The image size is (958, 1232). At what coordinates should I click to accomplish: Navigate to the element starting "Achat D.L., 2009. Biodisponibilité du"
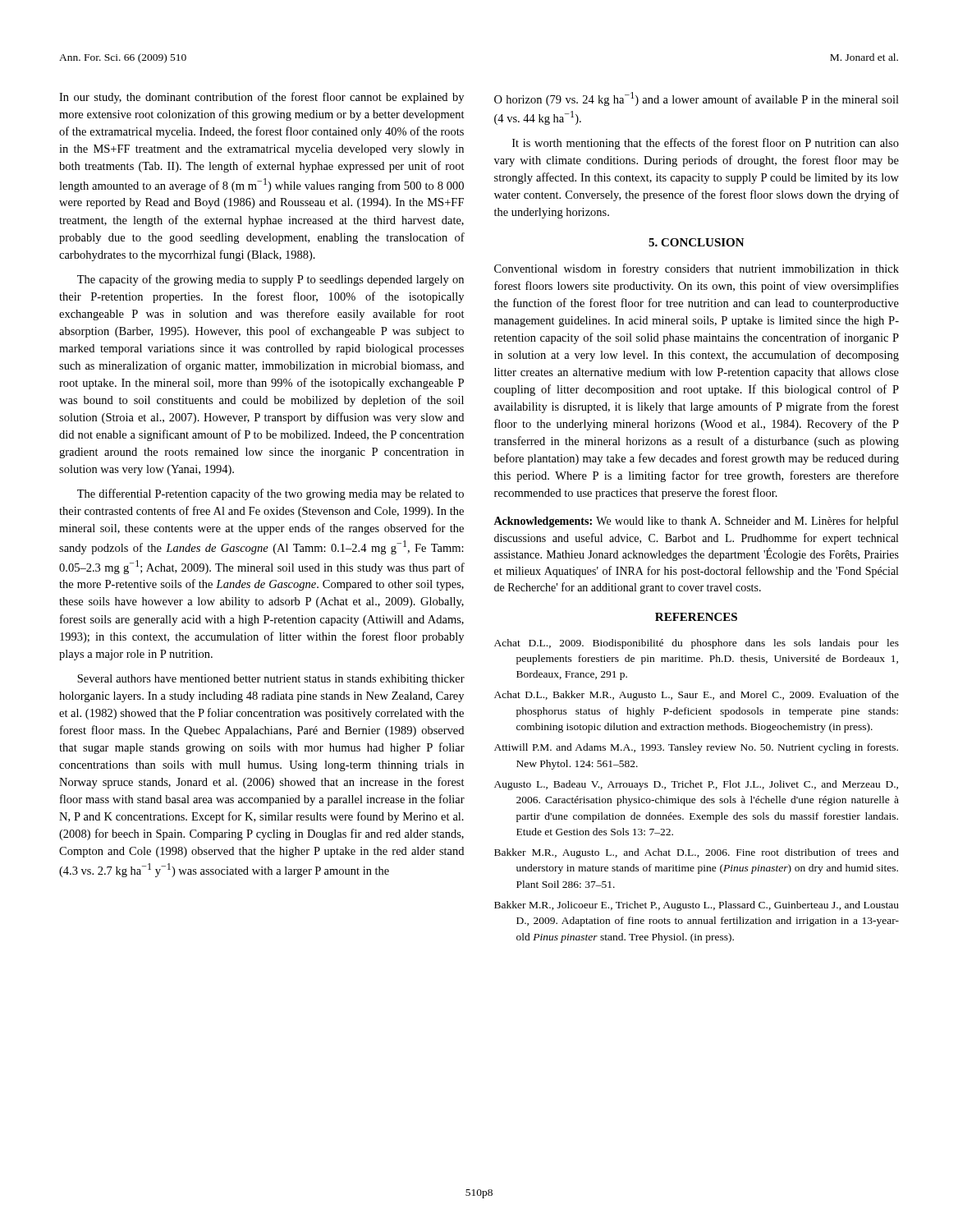696,658
